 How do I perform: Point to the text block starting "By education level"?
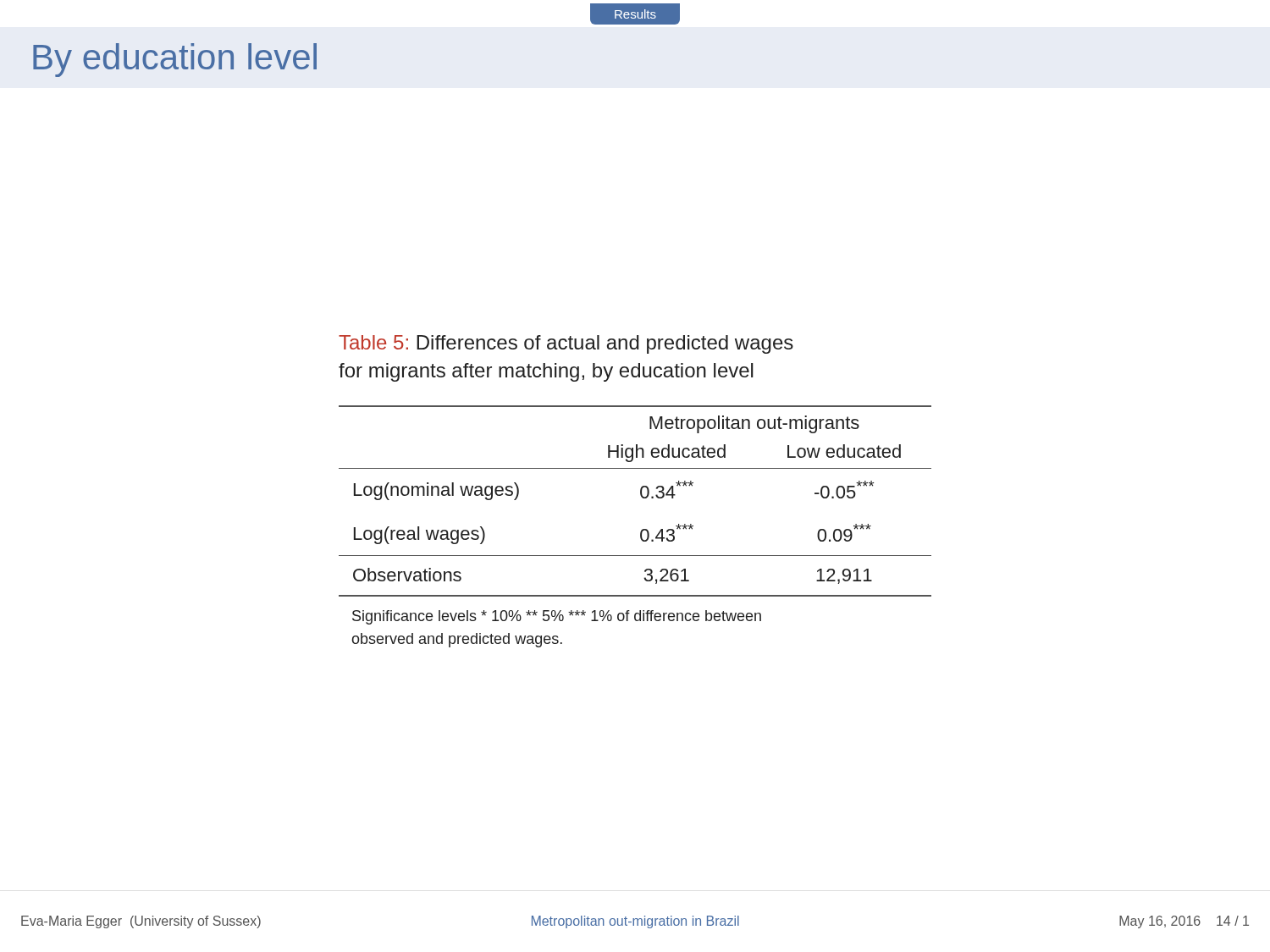point(175,58)
